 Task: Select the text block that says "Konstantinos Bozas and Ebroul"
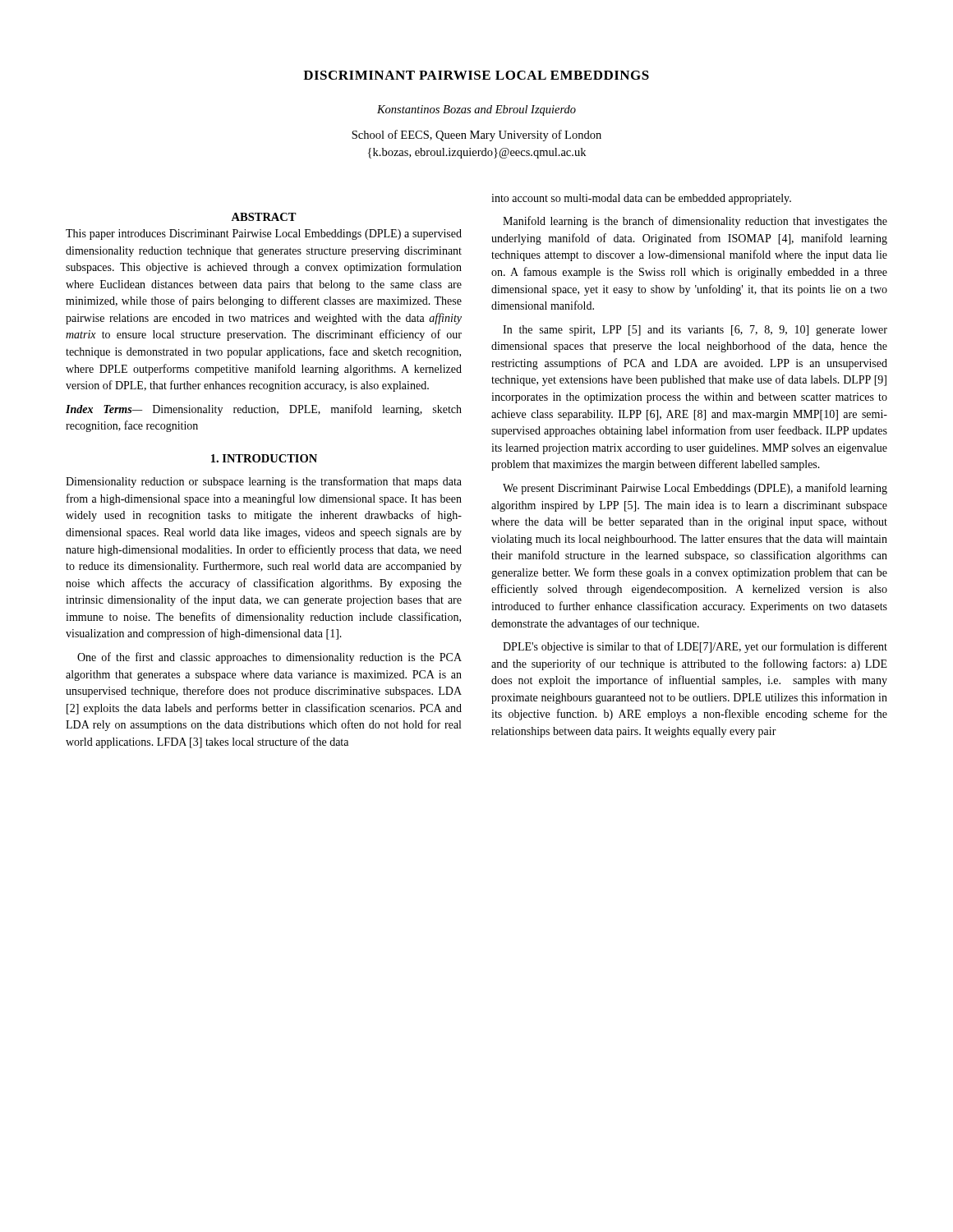click(x=476, y=109)
